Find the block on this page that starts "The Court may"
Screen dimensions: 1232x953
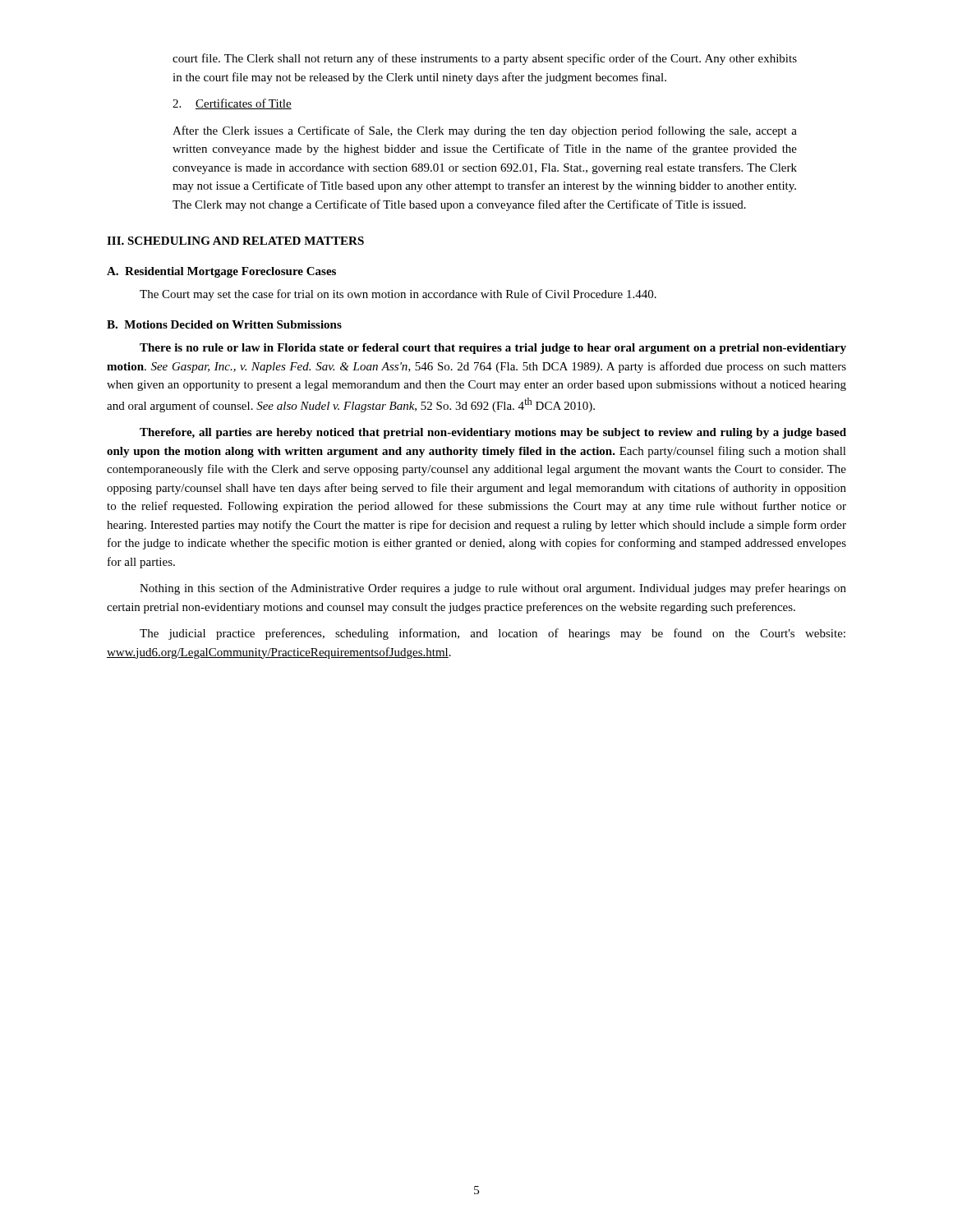tap(476, 294)
